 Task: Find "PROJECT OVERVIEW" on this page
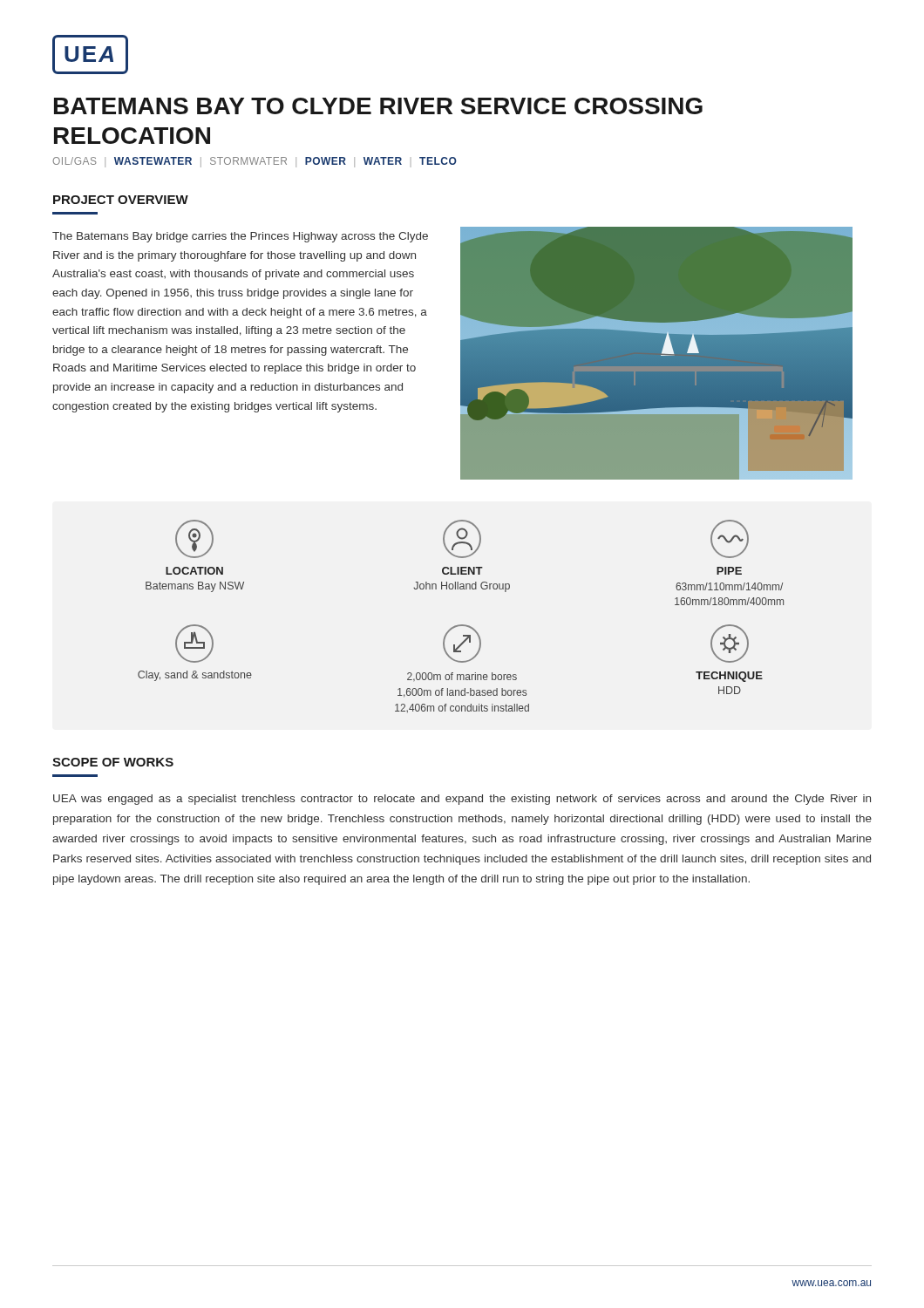pos(121,200)
